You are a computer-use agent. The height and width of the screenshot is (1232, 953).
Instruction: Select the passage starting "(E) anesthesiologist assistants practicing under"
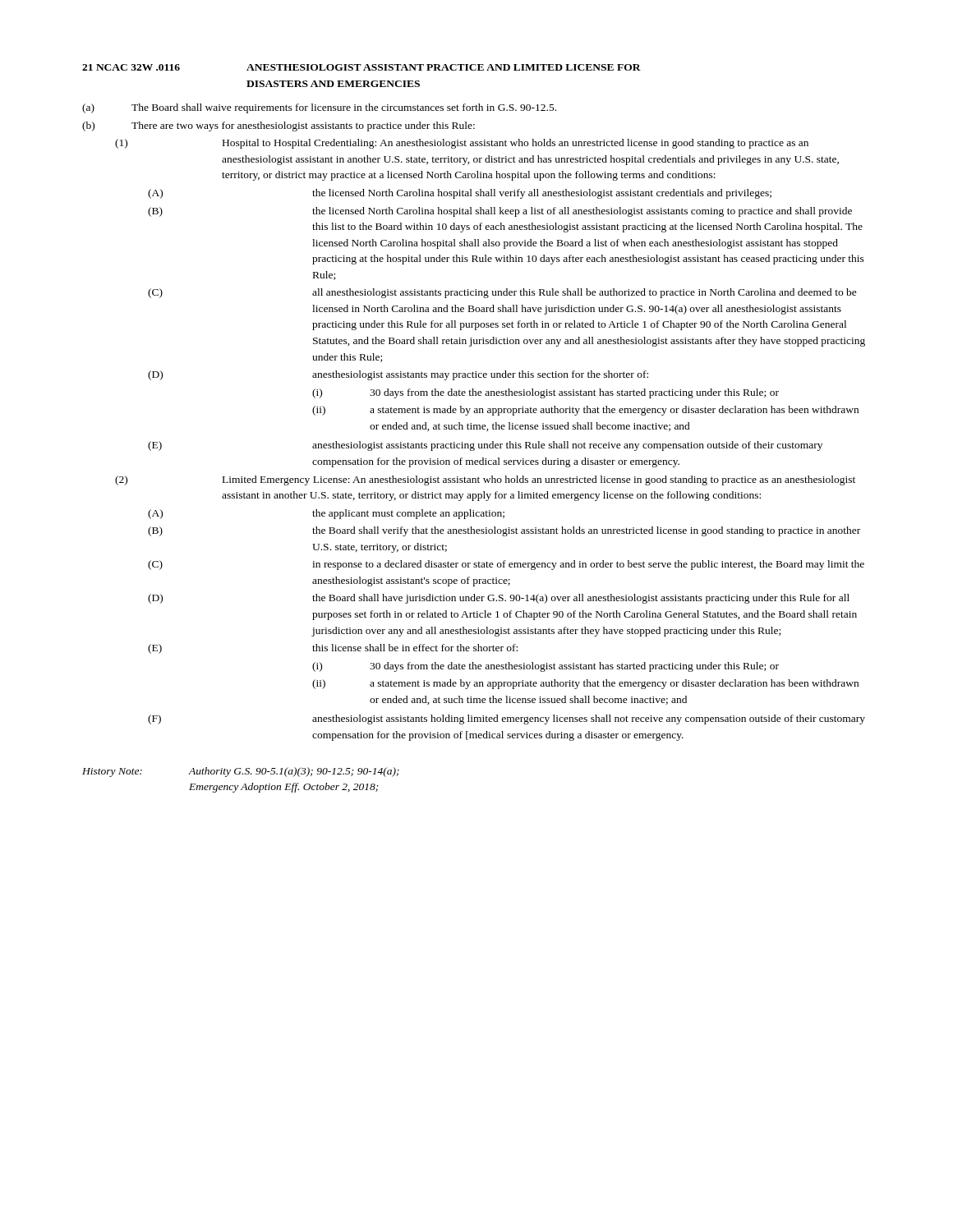click(476, 453)
